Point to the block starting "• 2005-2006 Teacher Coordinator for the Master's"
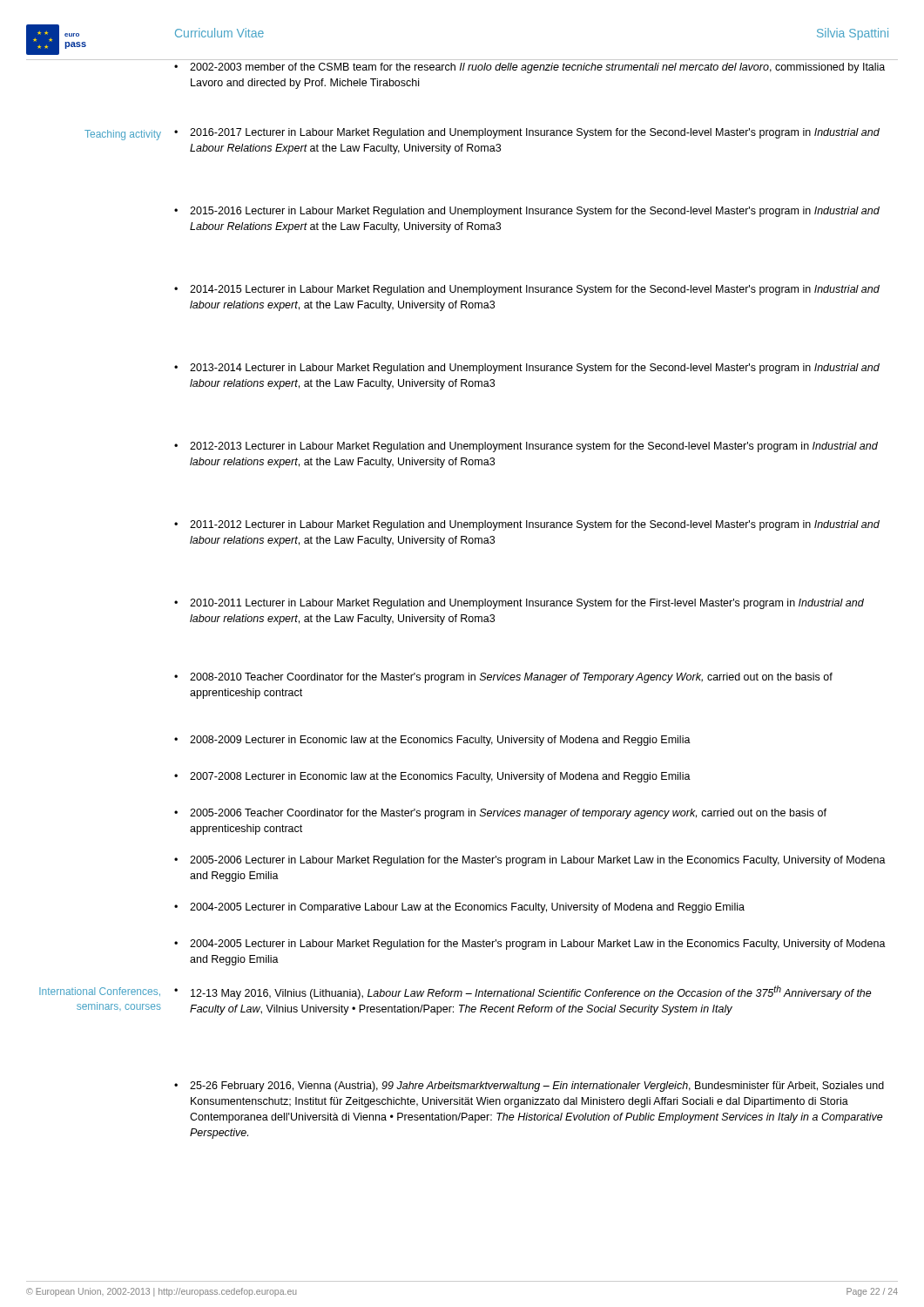 pos(532,821)
